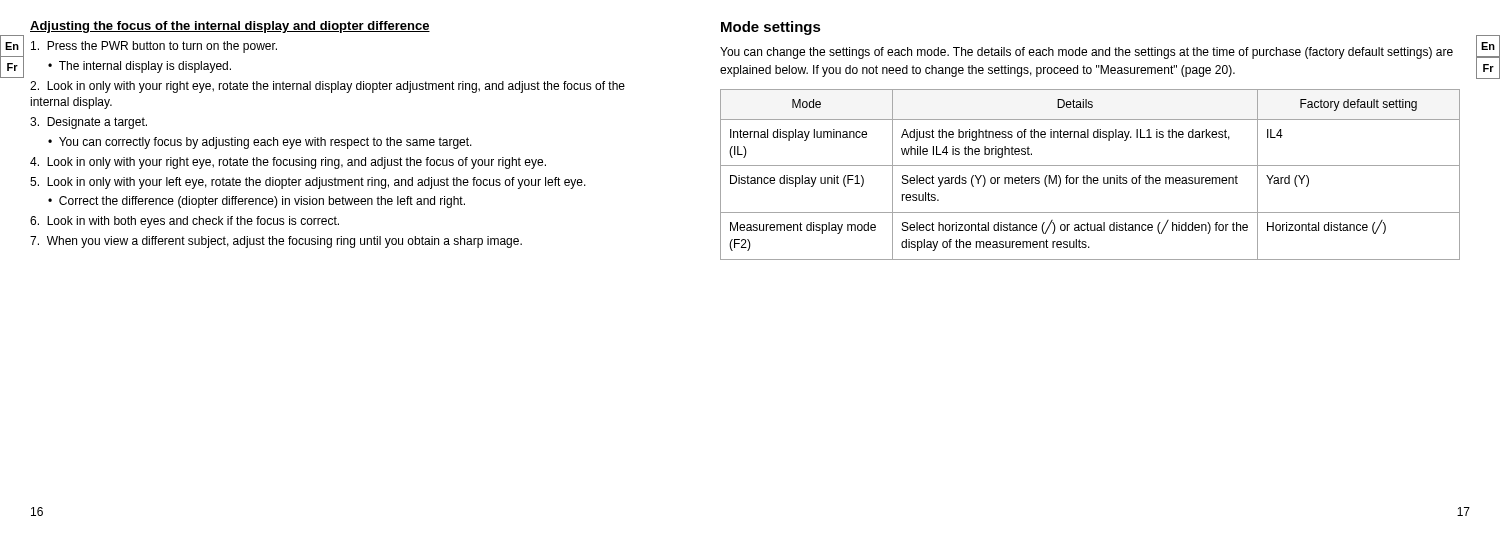Click on the list item that reads "Press the PWR"
Viewport: 1500px width, 533px height.
tap(154, 46)
